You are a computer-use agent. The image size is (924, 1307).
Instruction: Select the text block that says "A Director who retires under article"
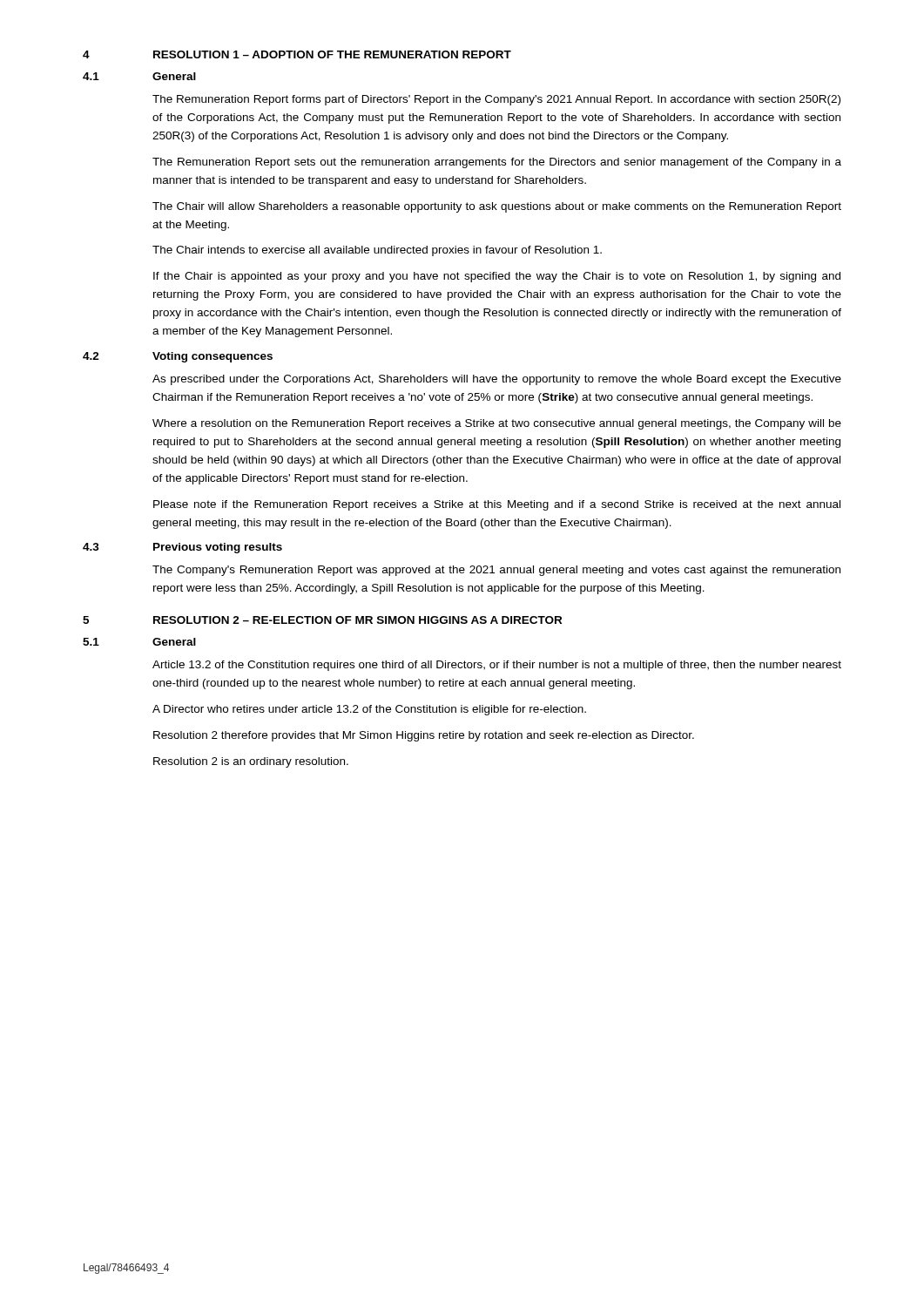click(462, 710)
